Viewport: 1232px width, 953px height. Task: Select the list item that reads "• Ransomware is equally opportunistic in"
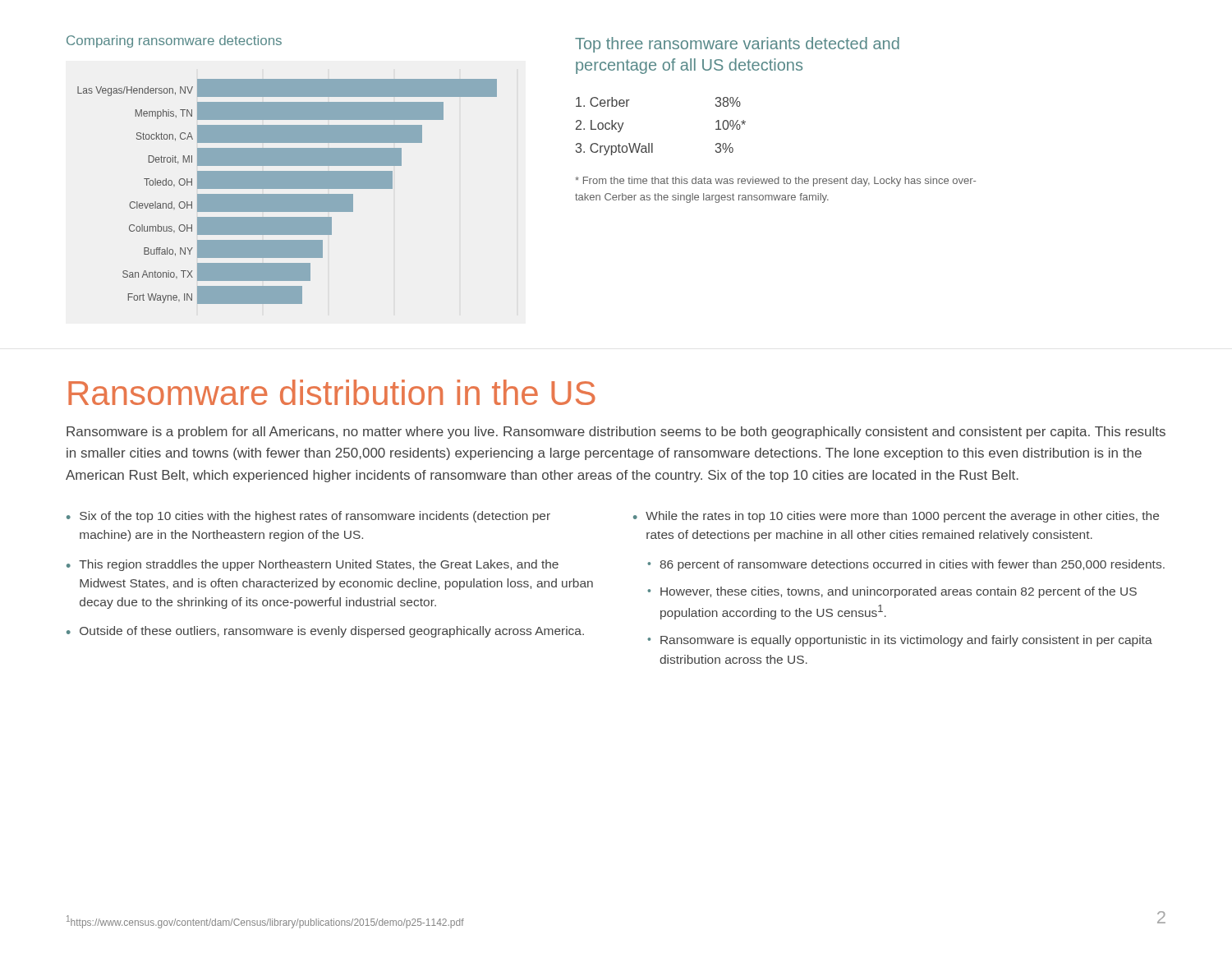(x=907, y=650)
